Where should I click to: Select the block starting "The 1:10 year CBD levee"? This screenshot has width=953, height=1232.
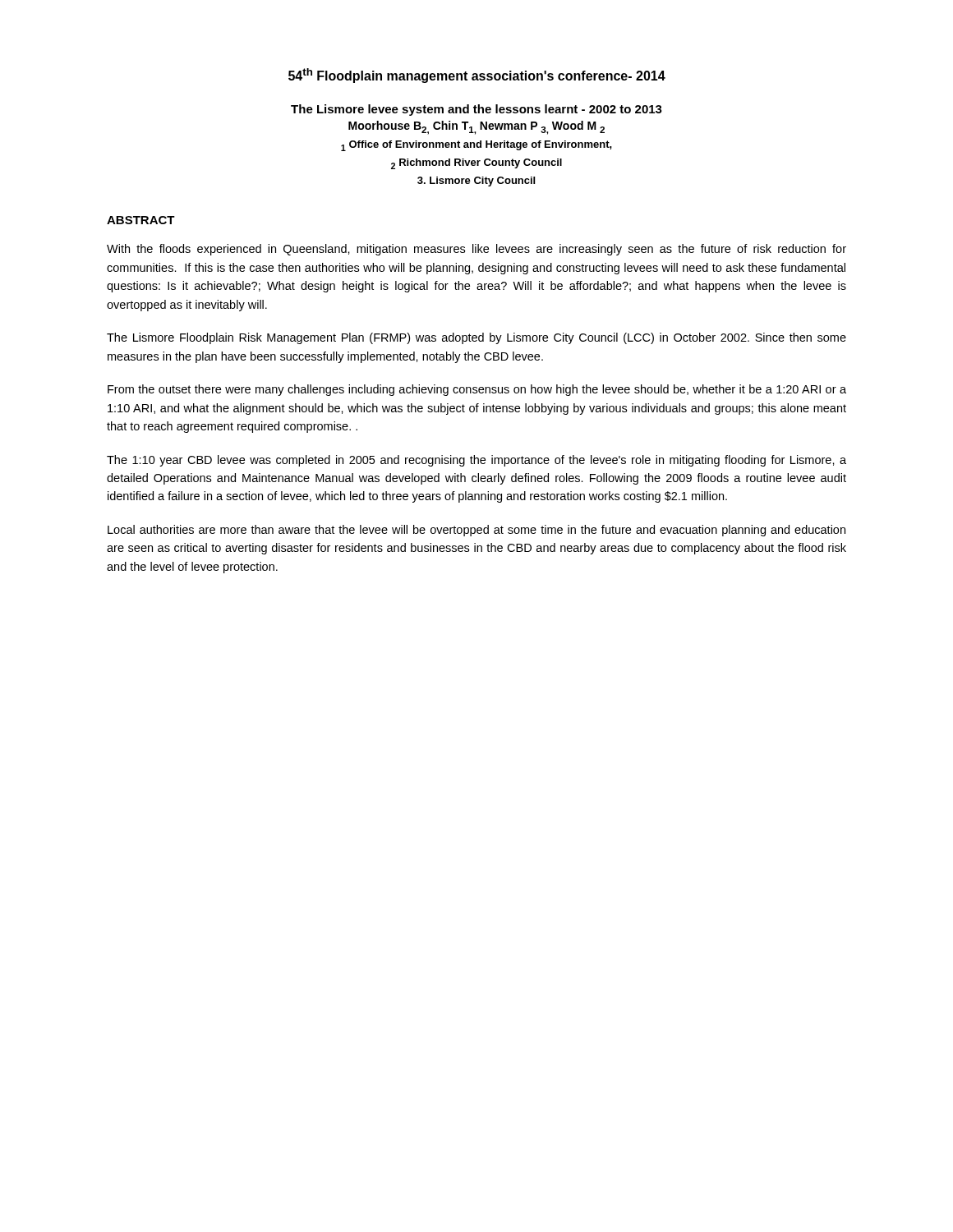point(476,478)
